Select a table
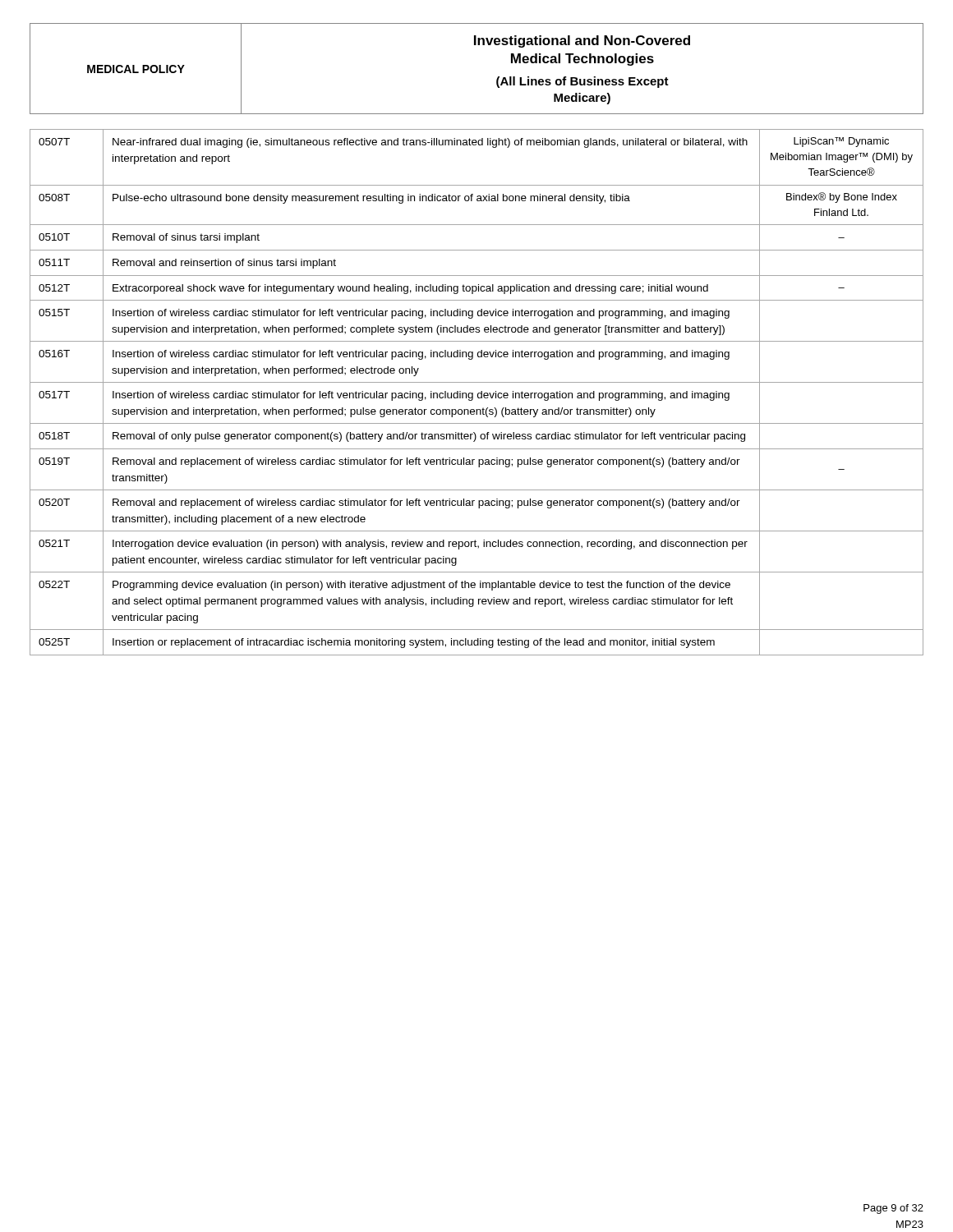This screenshot has width=953, height=1232. pos(476,392)
